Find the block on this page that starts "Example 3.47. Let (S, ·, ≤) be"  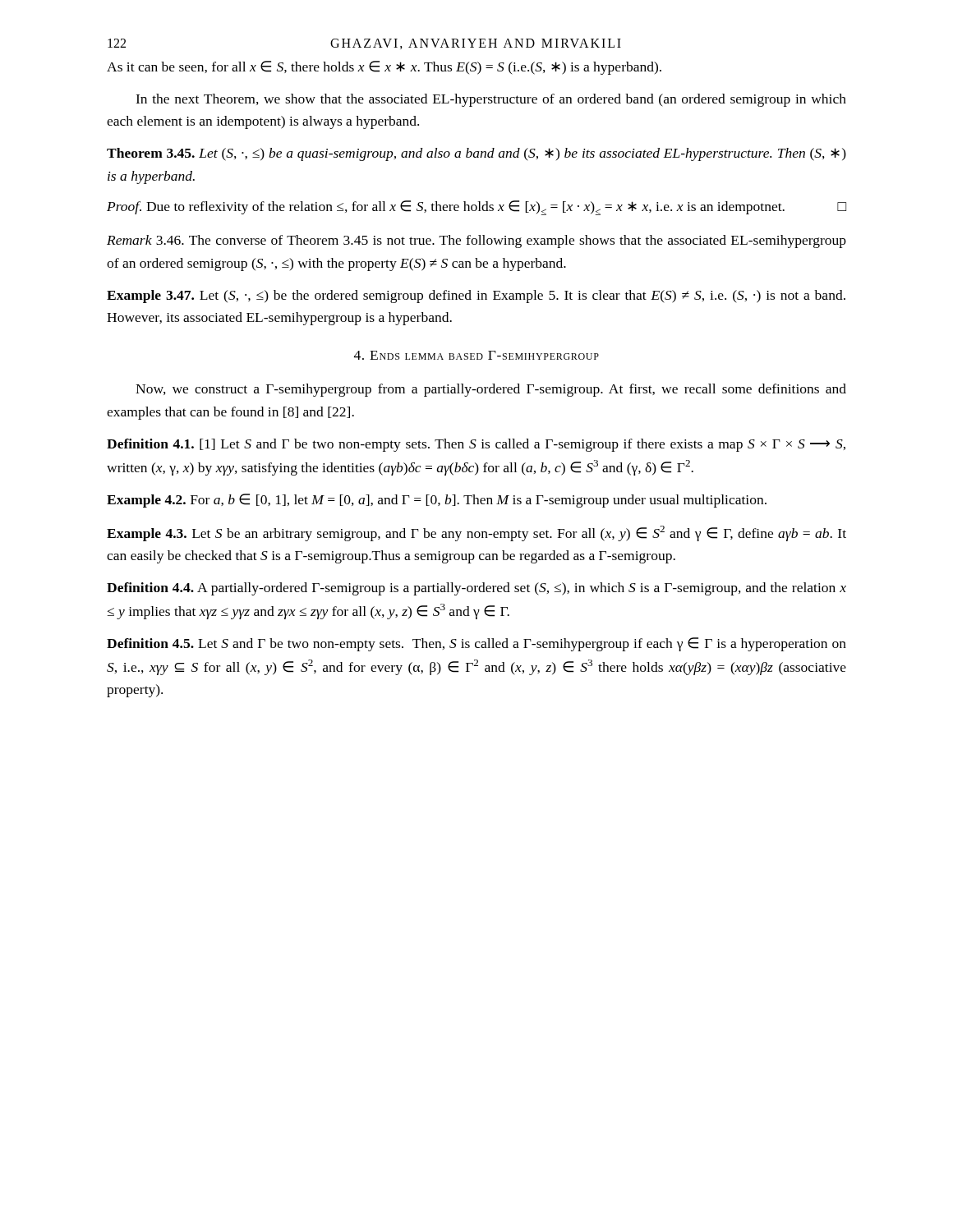click(476, 306)
